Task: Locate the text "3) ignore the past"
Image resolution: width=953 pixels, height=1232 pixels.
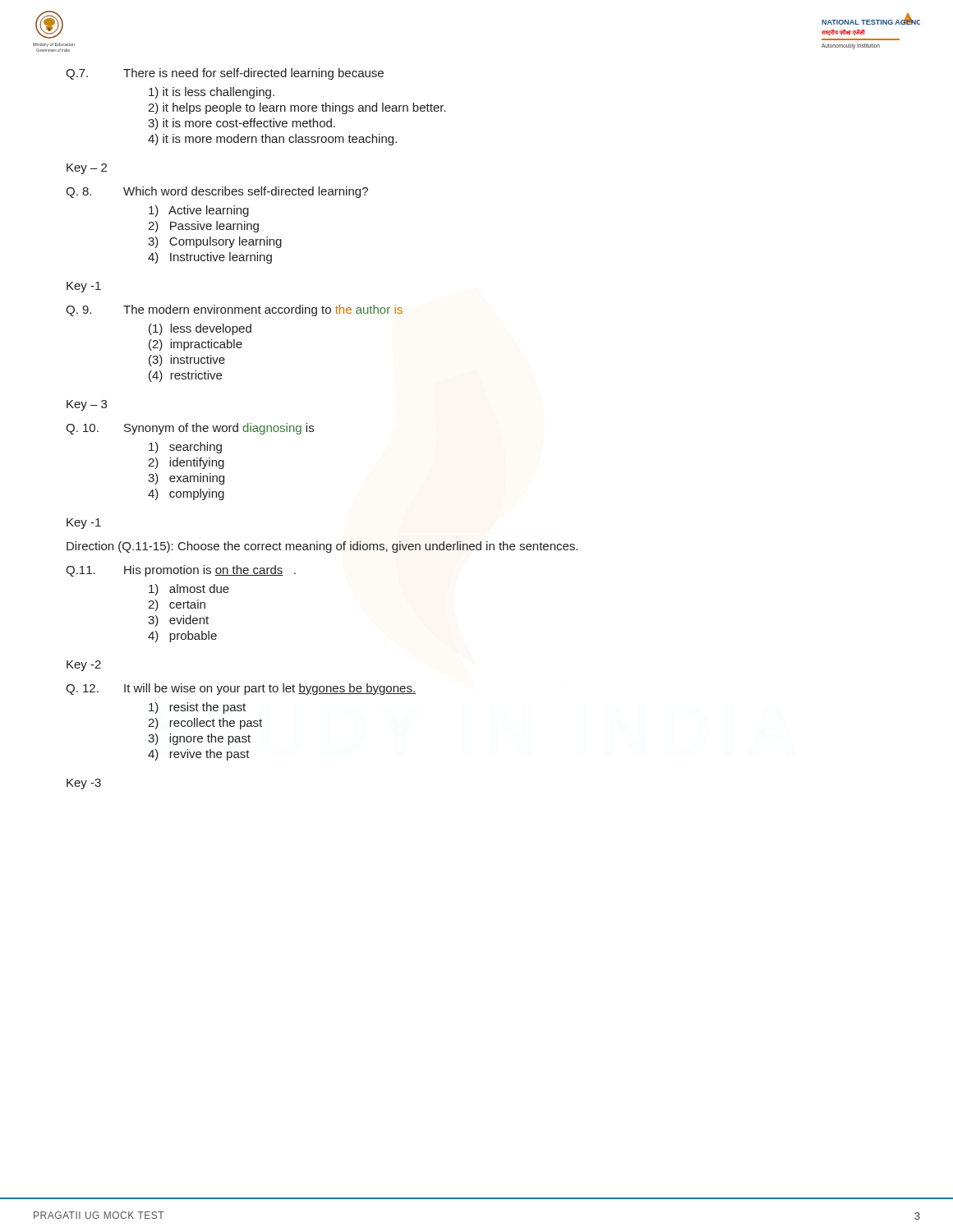Action: [199, 738]
